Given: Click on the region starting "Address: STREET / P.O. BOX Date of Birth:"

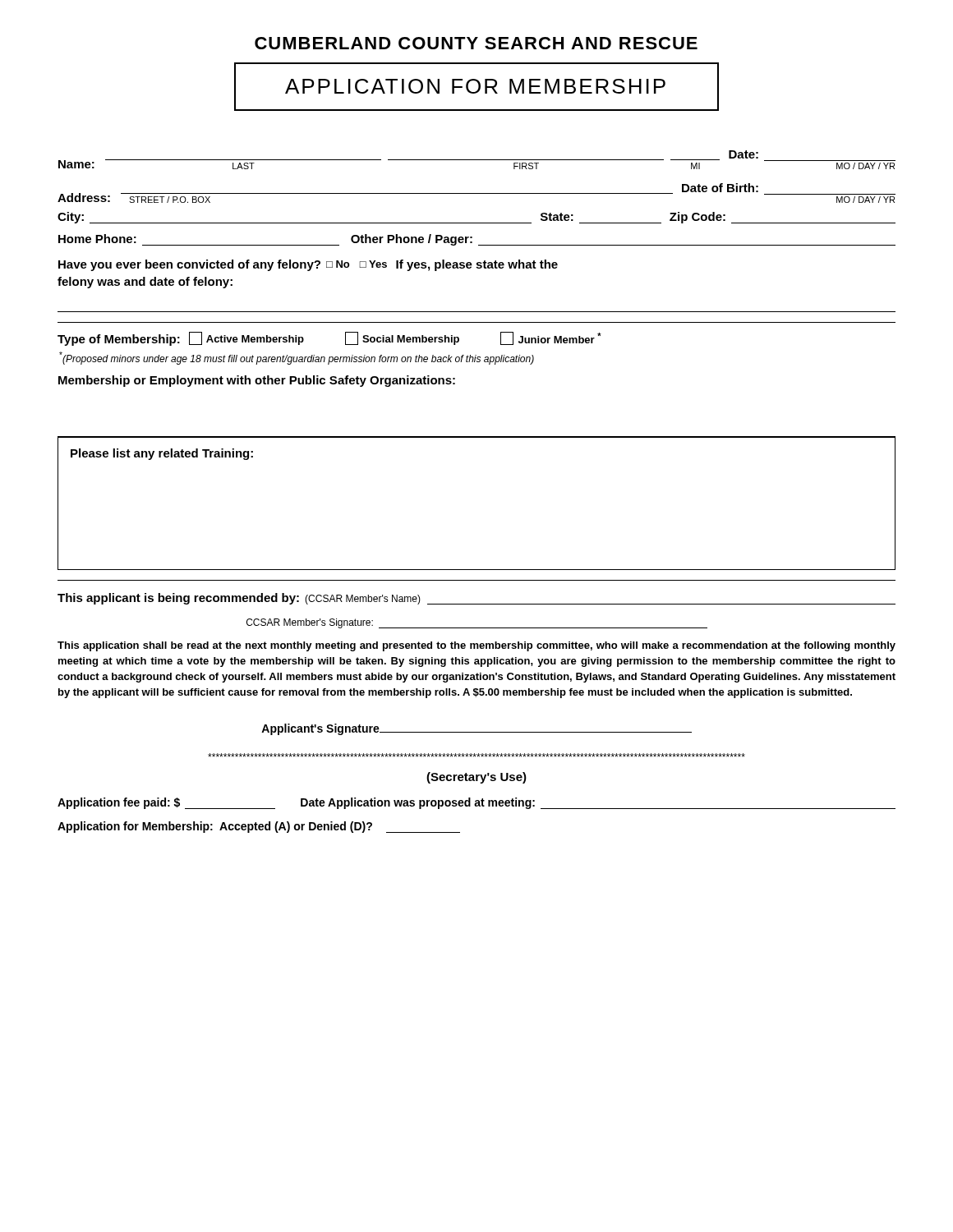Looking at the screenshot, I should point(476,192).
